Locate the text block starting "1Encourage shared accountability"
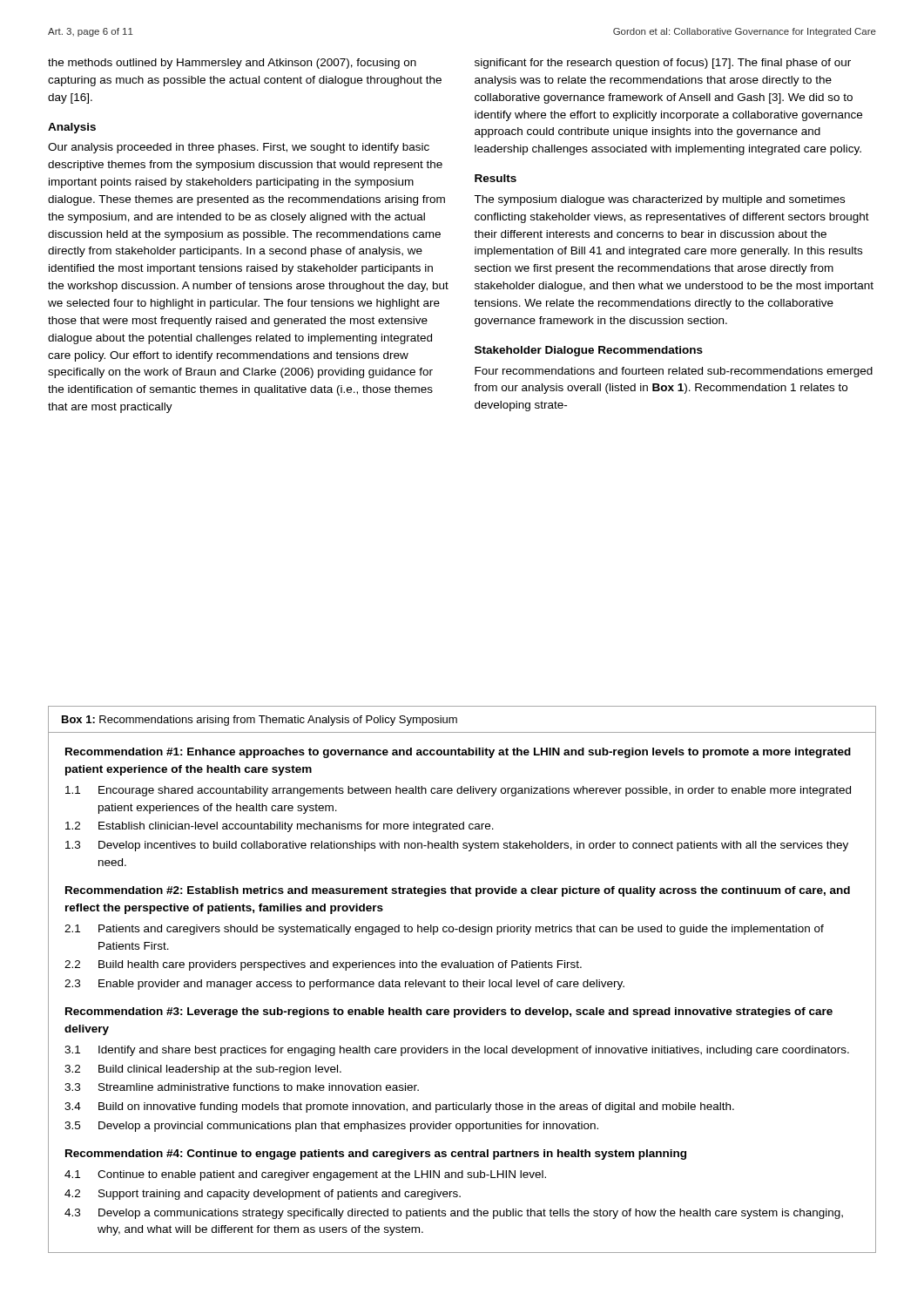The height and width of the screenshot is (1307, 924). pyautogui.click(x=462, y=799)
